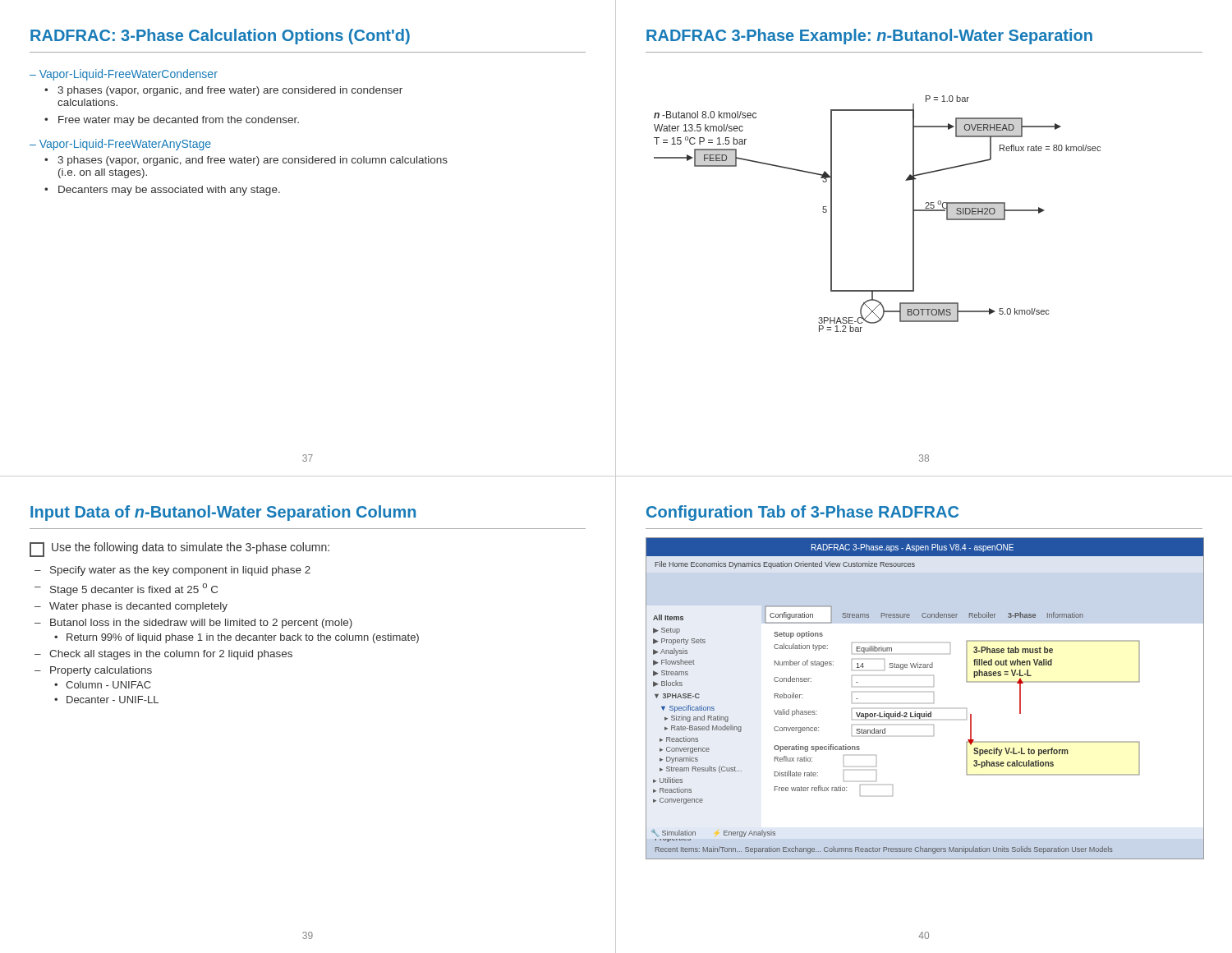The width and height of the screenshot is (1232, 953).
Task: Click where it says "Configuration Tab of 3-Phase RADFRAC"
Action: pos(924,516)
